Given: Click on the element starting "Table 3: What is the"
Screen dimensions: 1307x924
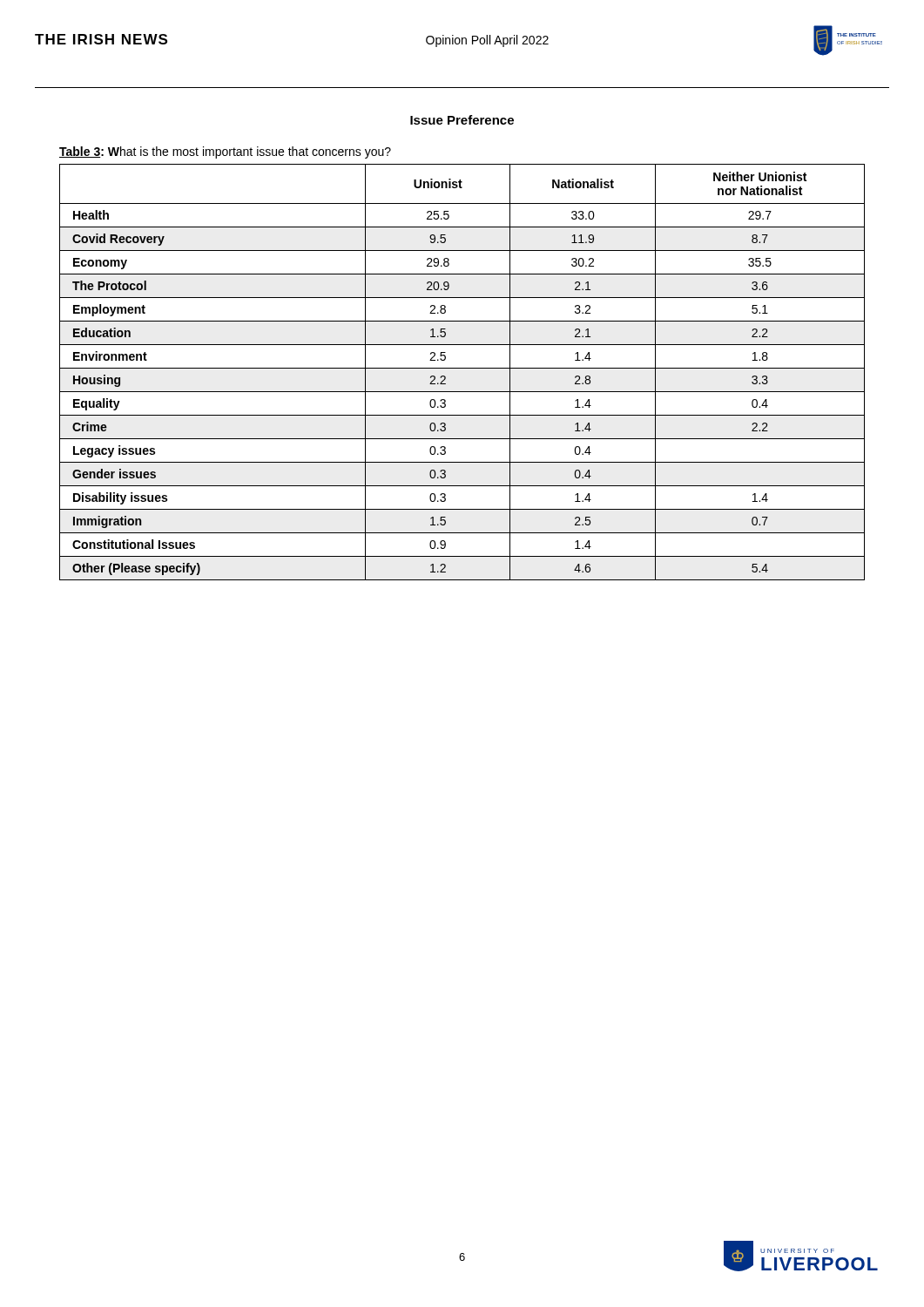Looking at the screenshot, I should pyautogui.click(x=225, y=152).
